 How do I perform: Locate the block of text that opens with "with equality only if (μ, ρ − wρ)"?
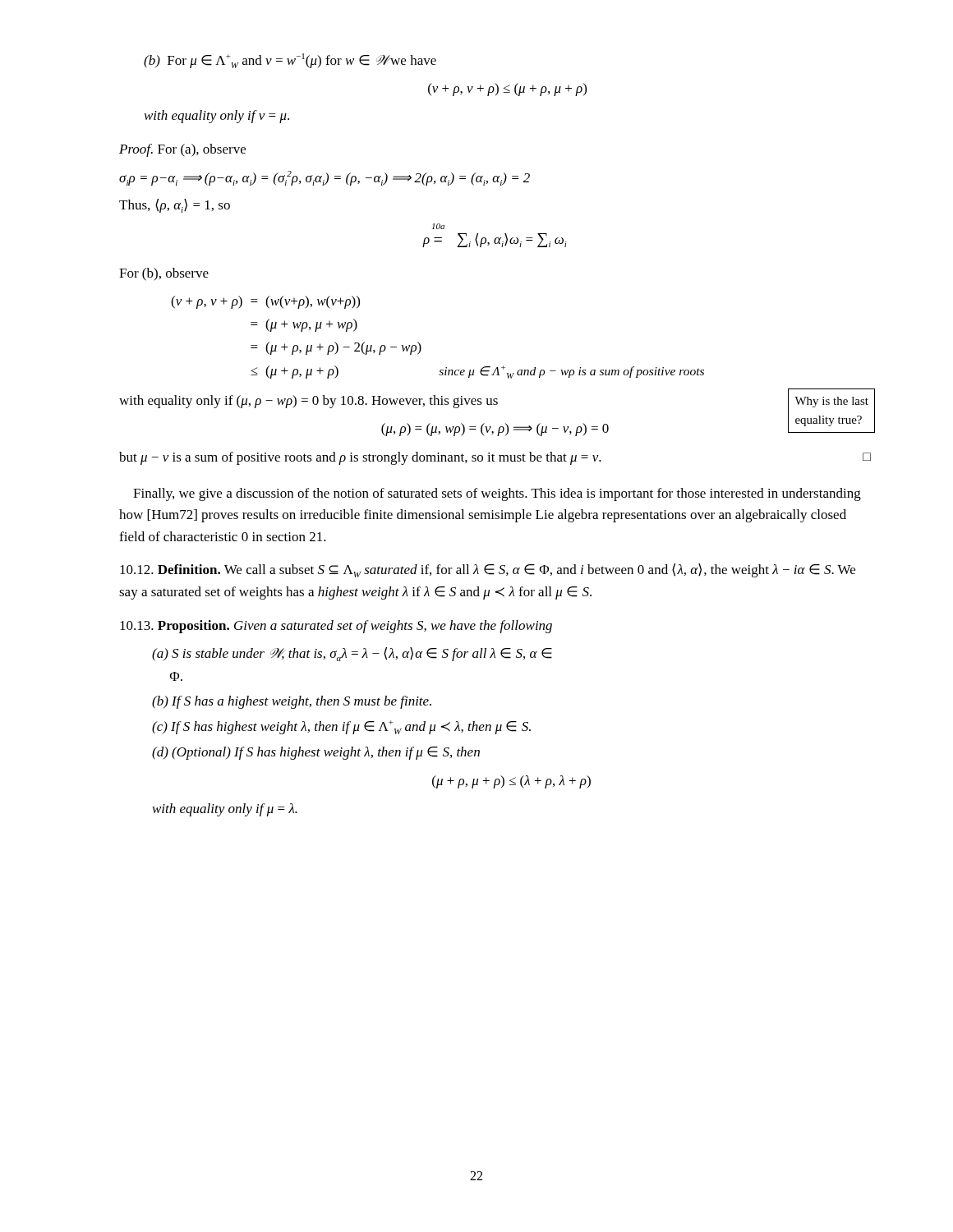pos(495,401)
